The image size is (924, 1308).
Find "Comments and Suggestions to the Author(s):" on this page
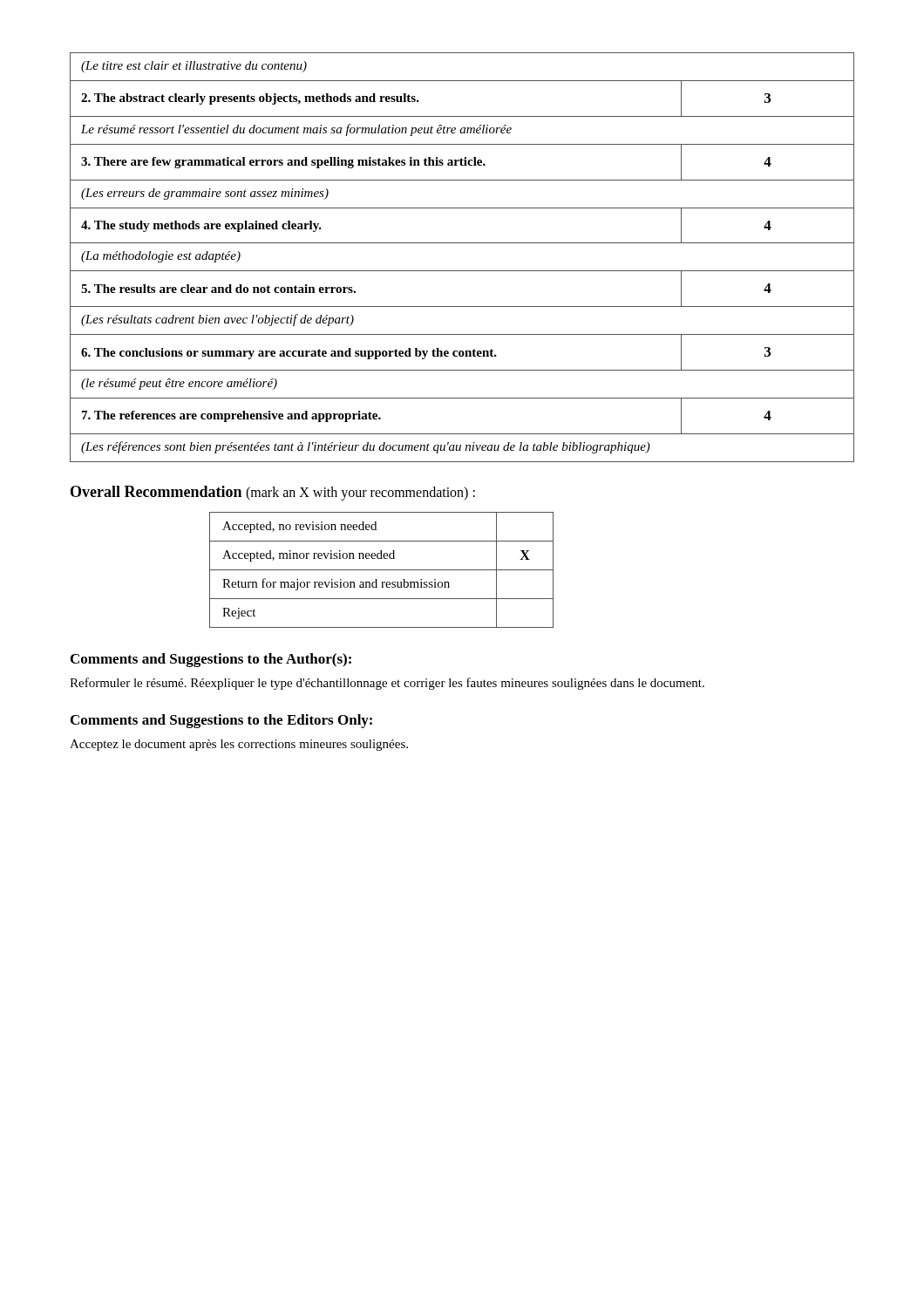(211, 659)
